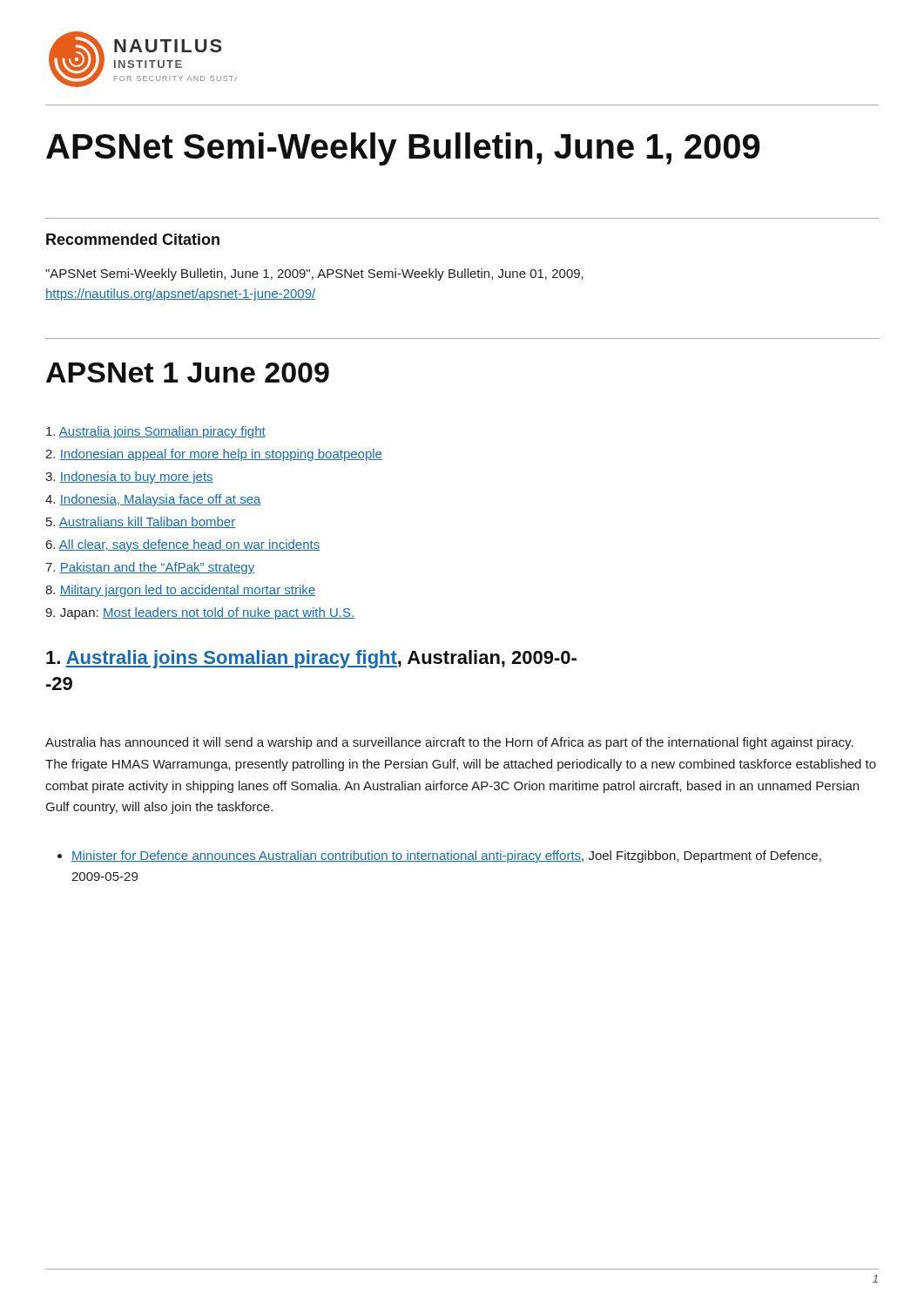Find the element starting "5. Australians kill Taliban"
The height and width of the screenshot is (1307, 924).
pyautogui.click(x=141, y=522)
